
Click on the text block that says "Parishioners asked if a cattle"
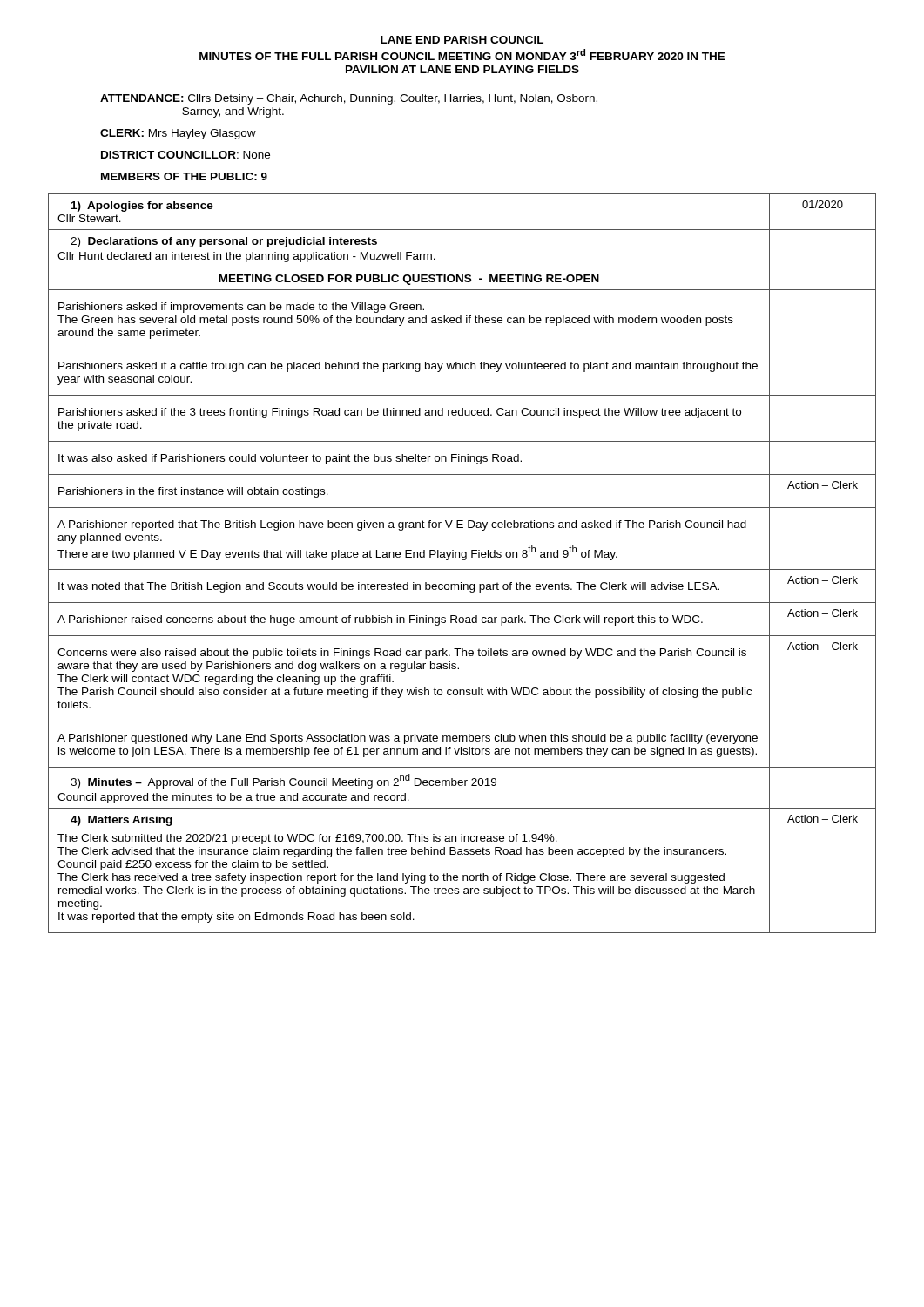coord(409,372)
